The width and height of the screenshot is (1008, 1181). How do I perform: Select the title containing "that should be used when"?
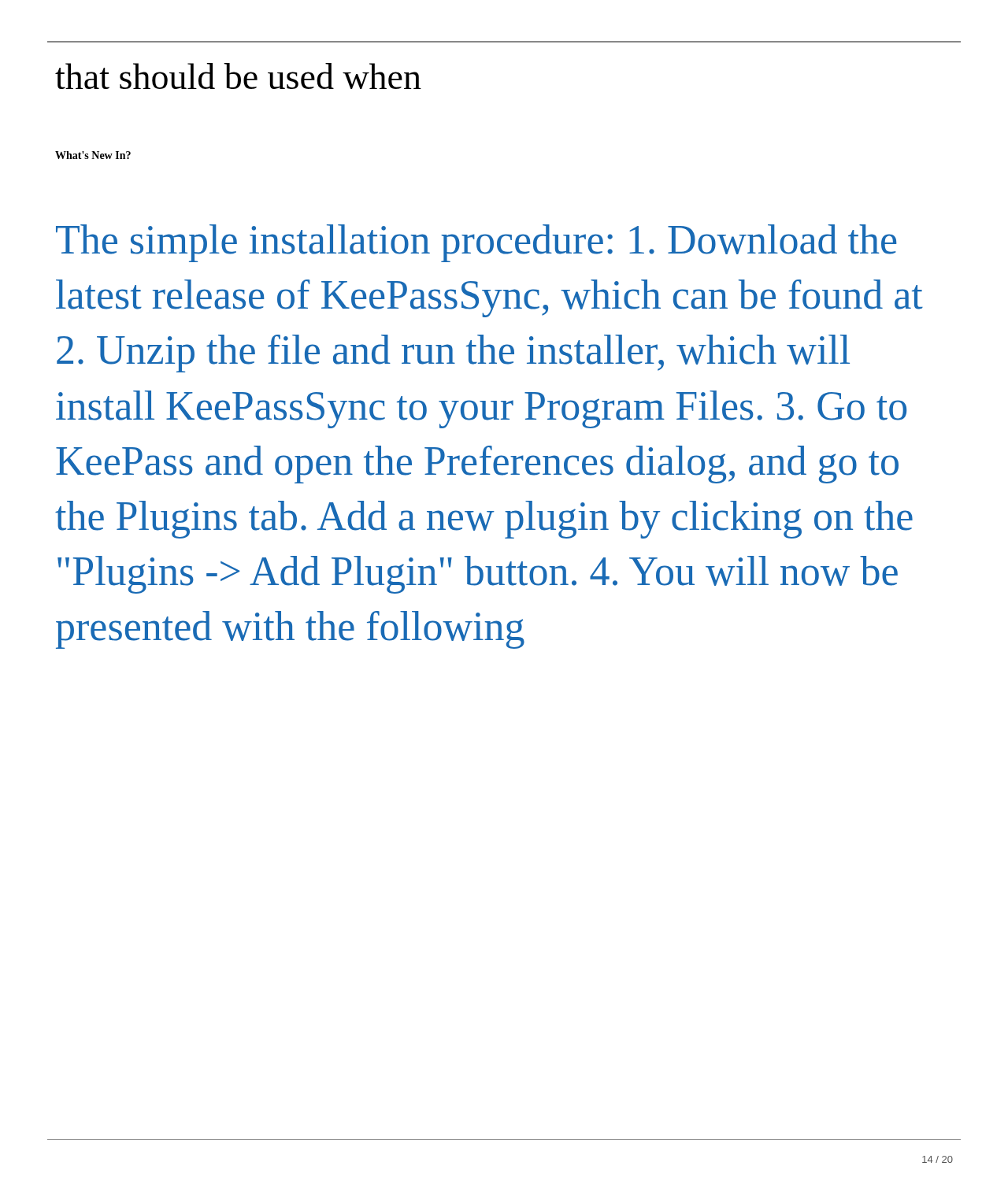[238, 77]
